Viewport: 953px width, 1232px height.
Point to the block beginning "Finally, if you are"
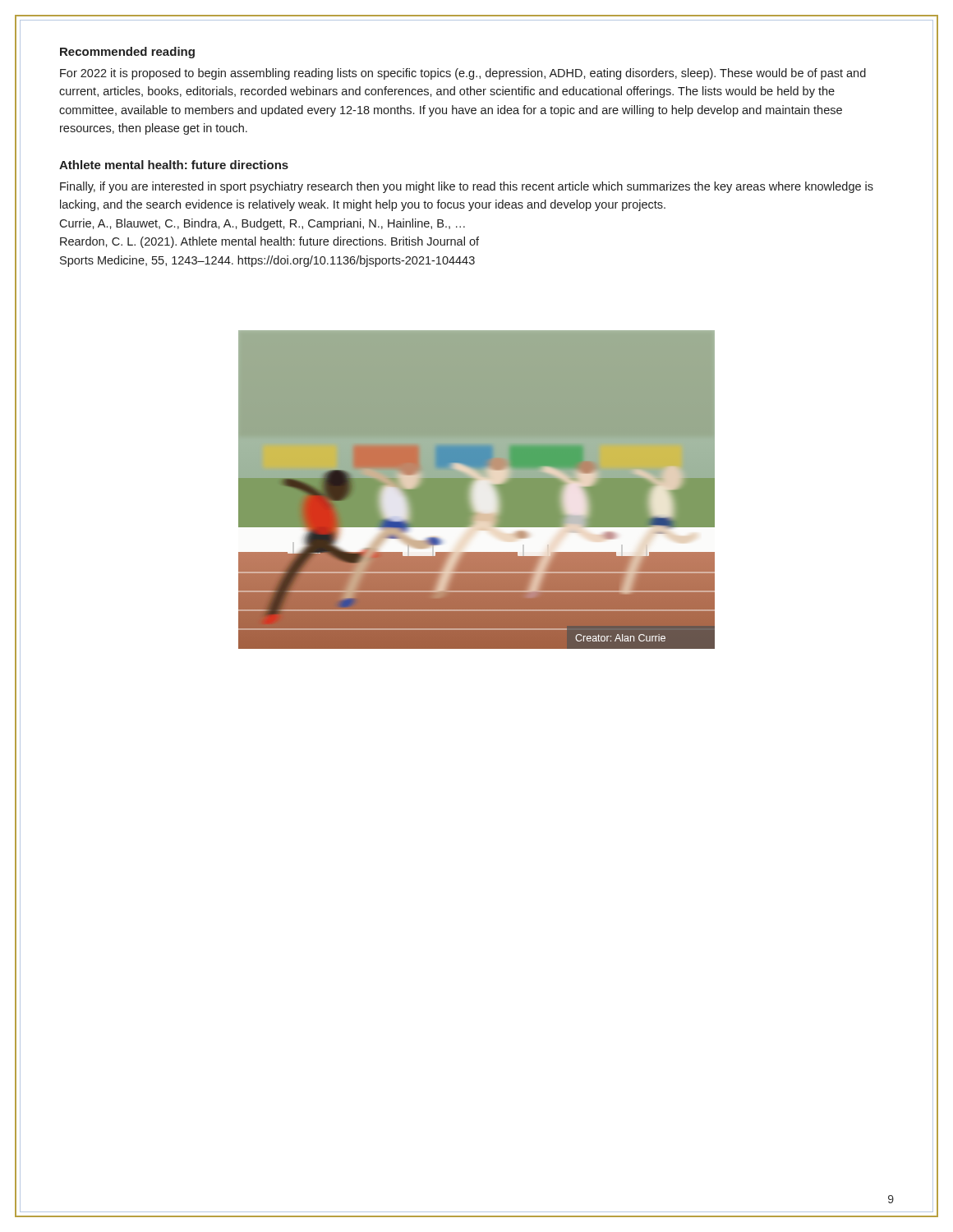point(466,223)
